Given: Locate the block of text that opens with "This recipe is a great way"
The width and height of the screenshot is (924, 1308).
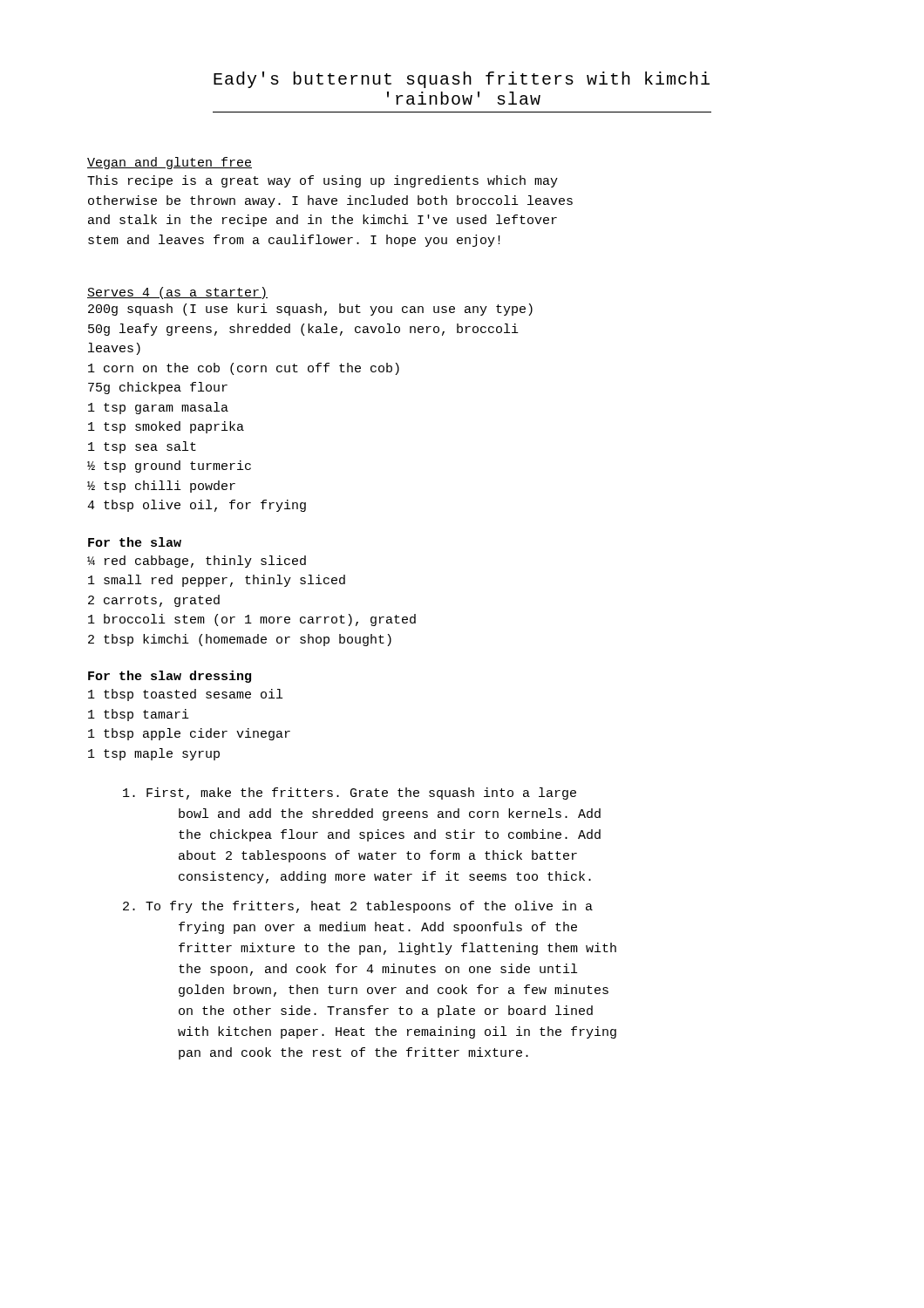Looking at the screenshot, I should click(x=330, y=211).
